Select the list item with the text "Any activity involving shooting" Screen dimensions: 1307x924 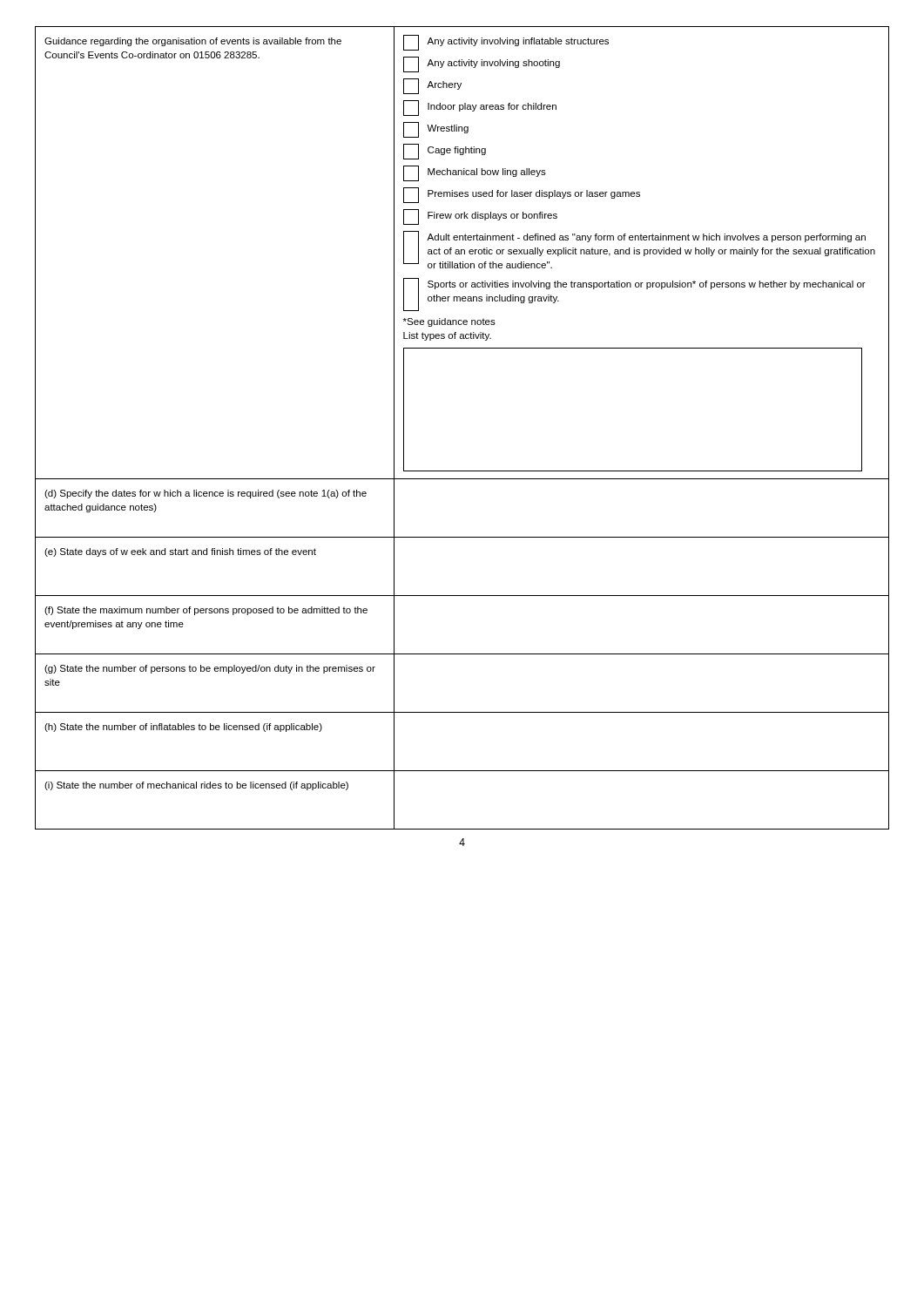tap(482, 64)
